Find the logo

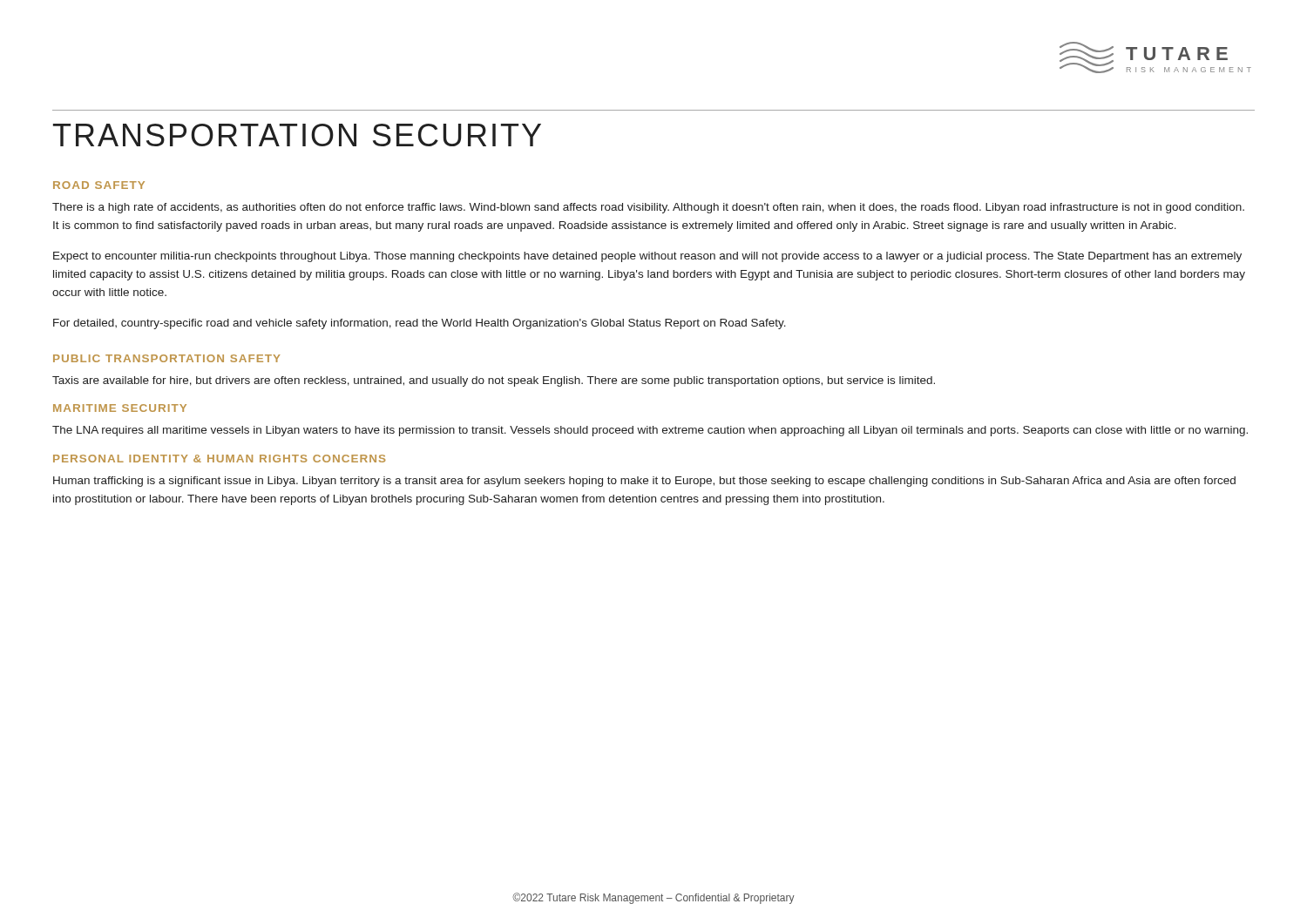coord(1155,58)
